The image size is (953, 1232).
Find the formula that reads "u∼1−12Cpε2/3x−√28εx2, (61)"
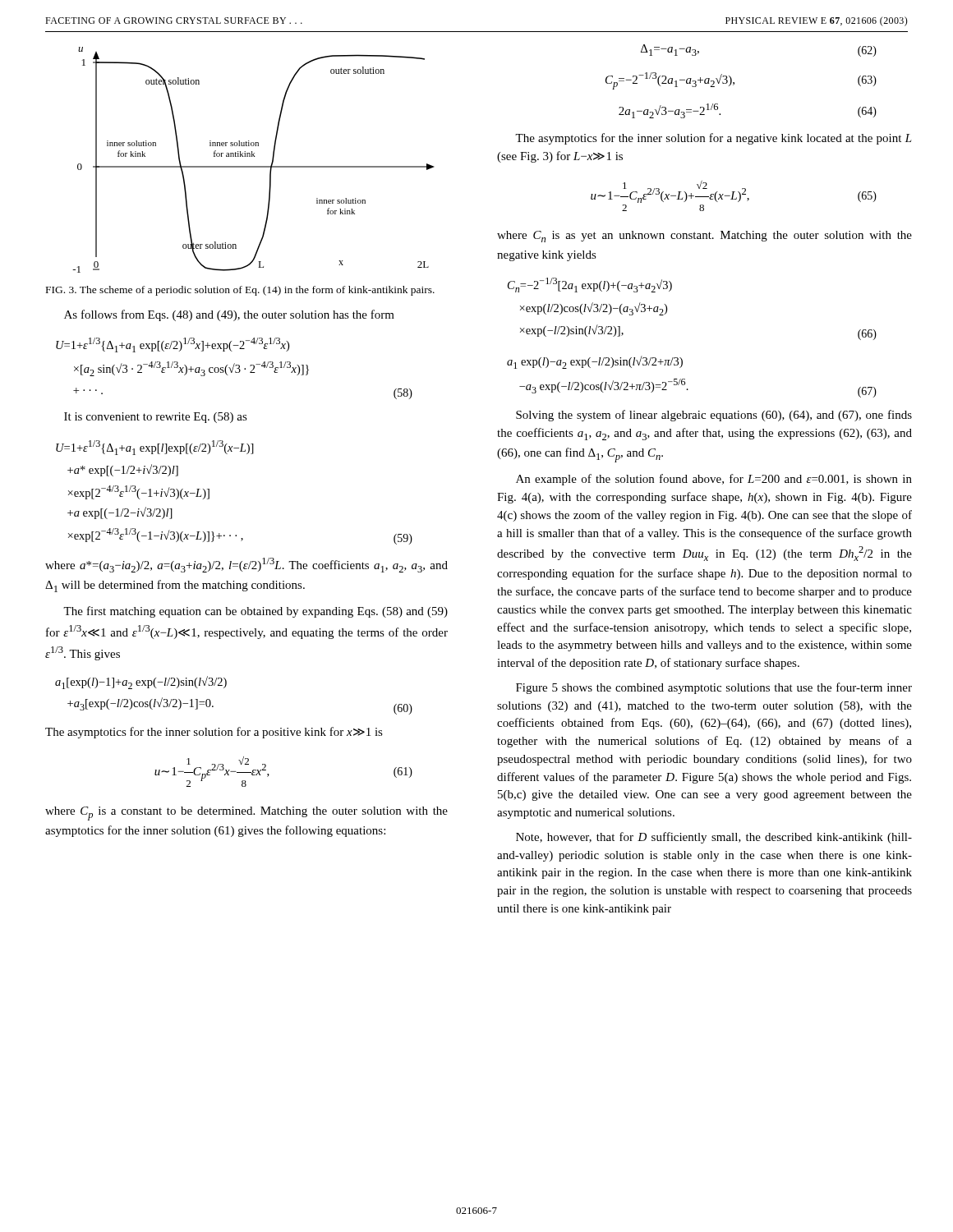click(230, 772)
